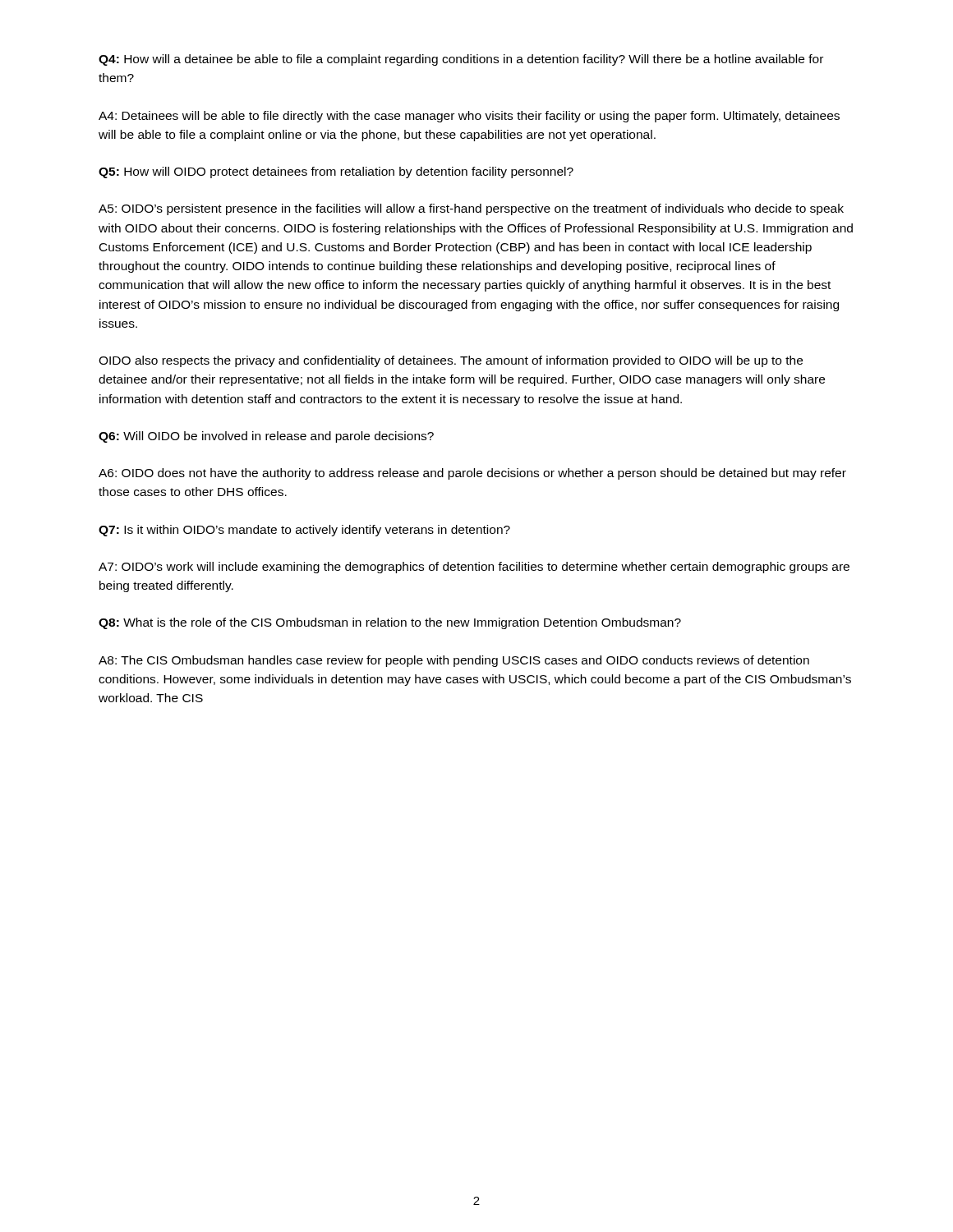The width and height of the screenshot is (953, 1232).
Task: Select the text block containing "Q6: Will OIDO be involved in release"
Action: pos(266,437)
